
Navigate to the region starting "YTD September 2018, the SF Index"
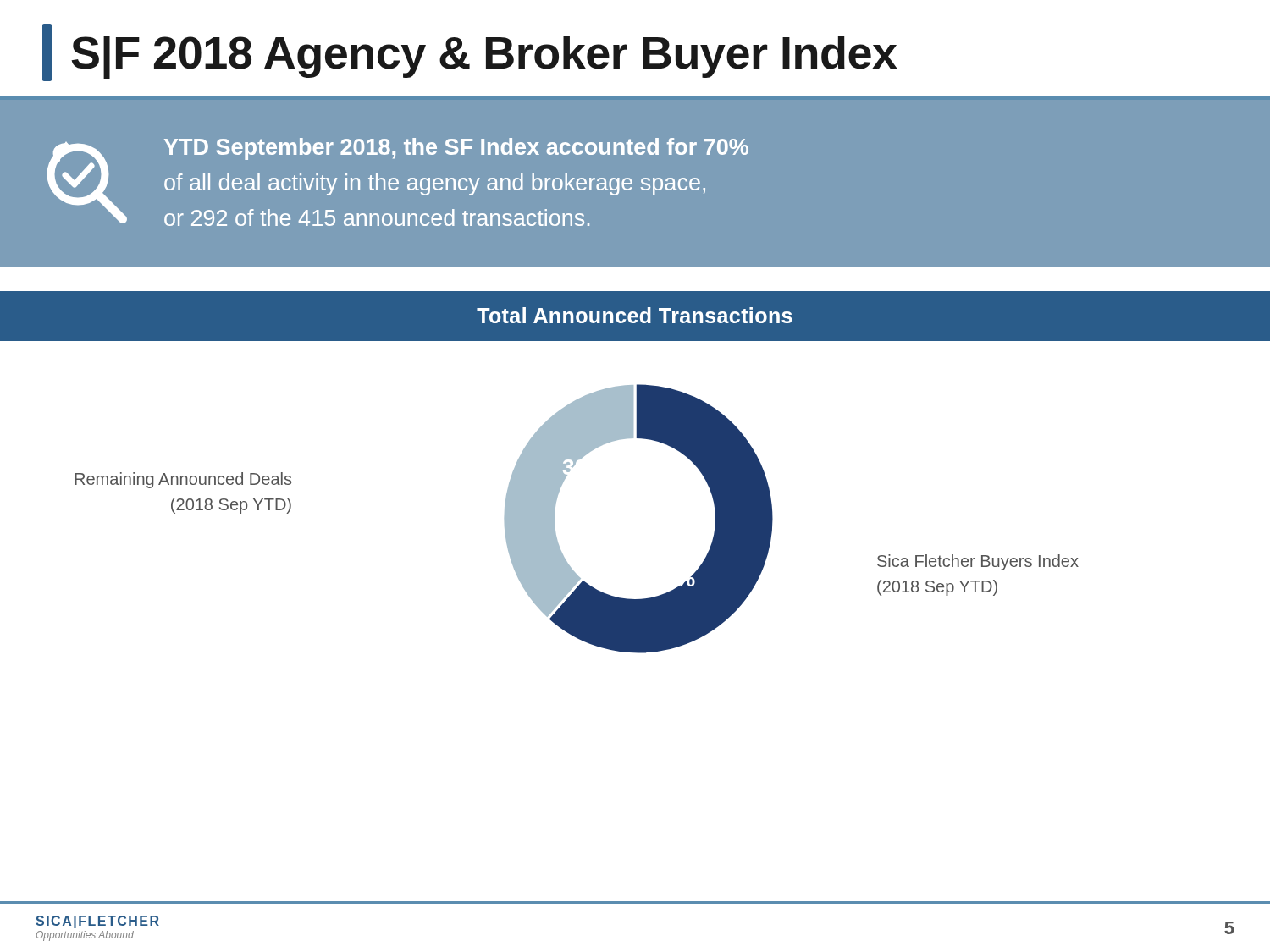pyautogui.click(x=396, y=183)
